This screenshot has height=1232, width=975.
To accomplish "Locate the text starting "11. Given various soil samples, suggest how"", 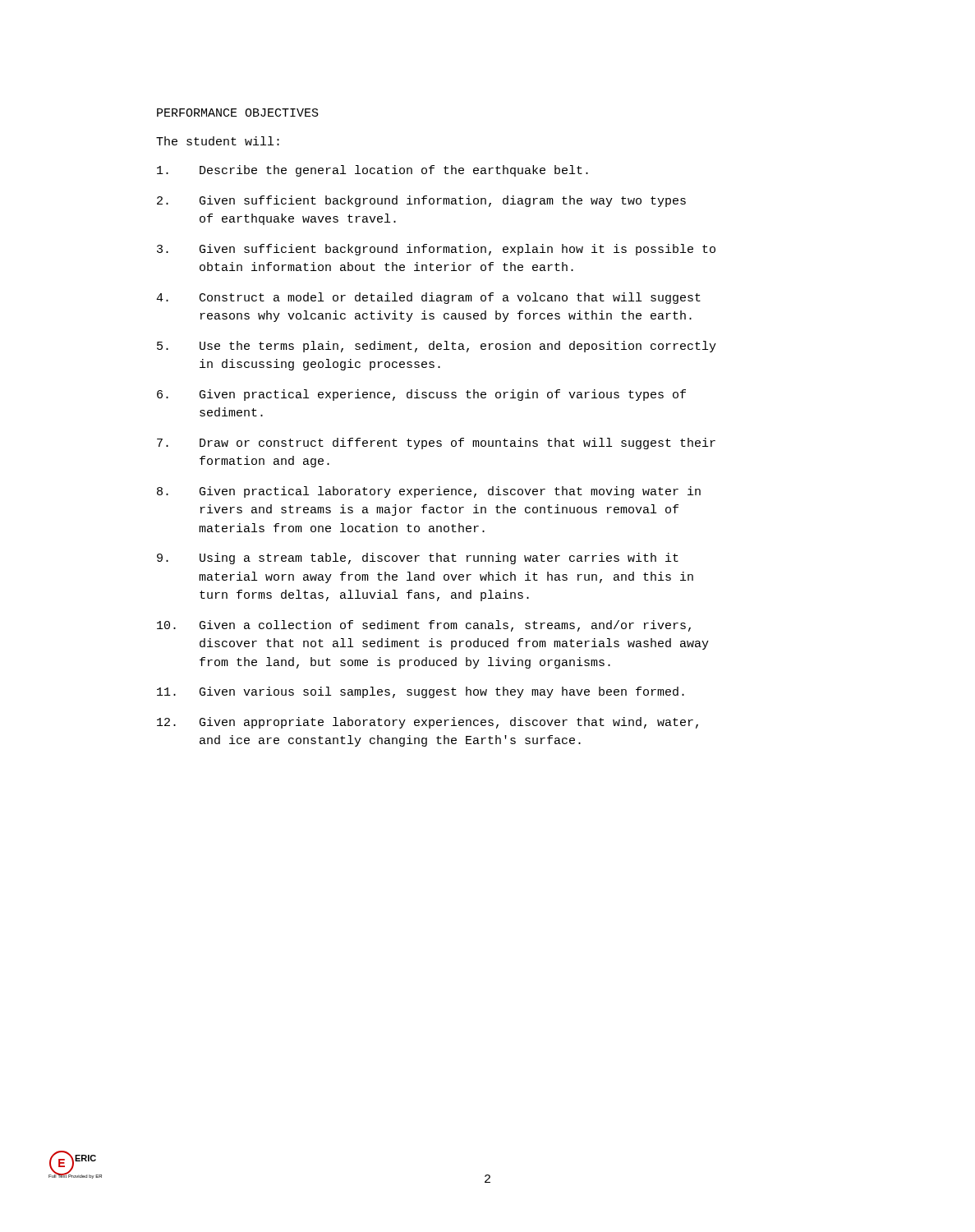I will click(x=525, y=693).
